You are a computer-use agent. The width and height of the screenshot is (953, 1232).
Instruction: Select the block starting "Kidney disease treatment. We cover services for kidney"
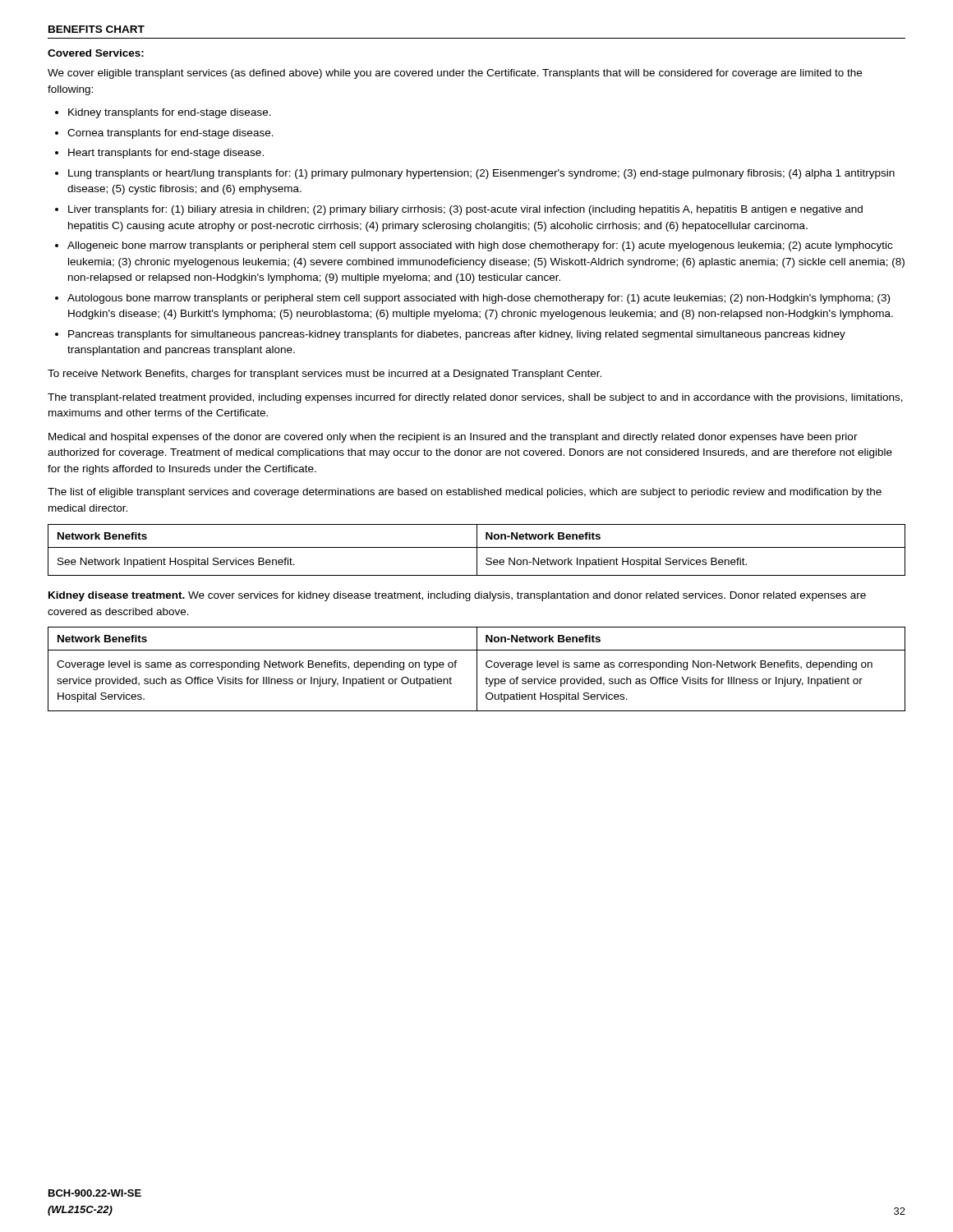tap(476, 603)
